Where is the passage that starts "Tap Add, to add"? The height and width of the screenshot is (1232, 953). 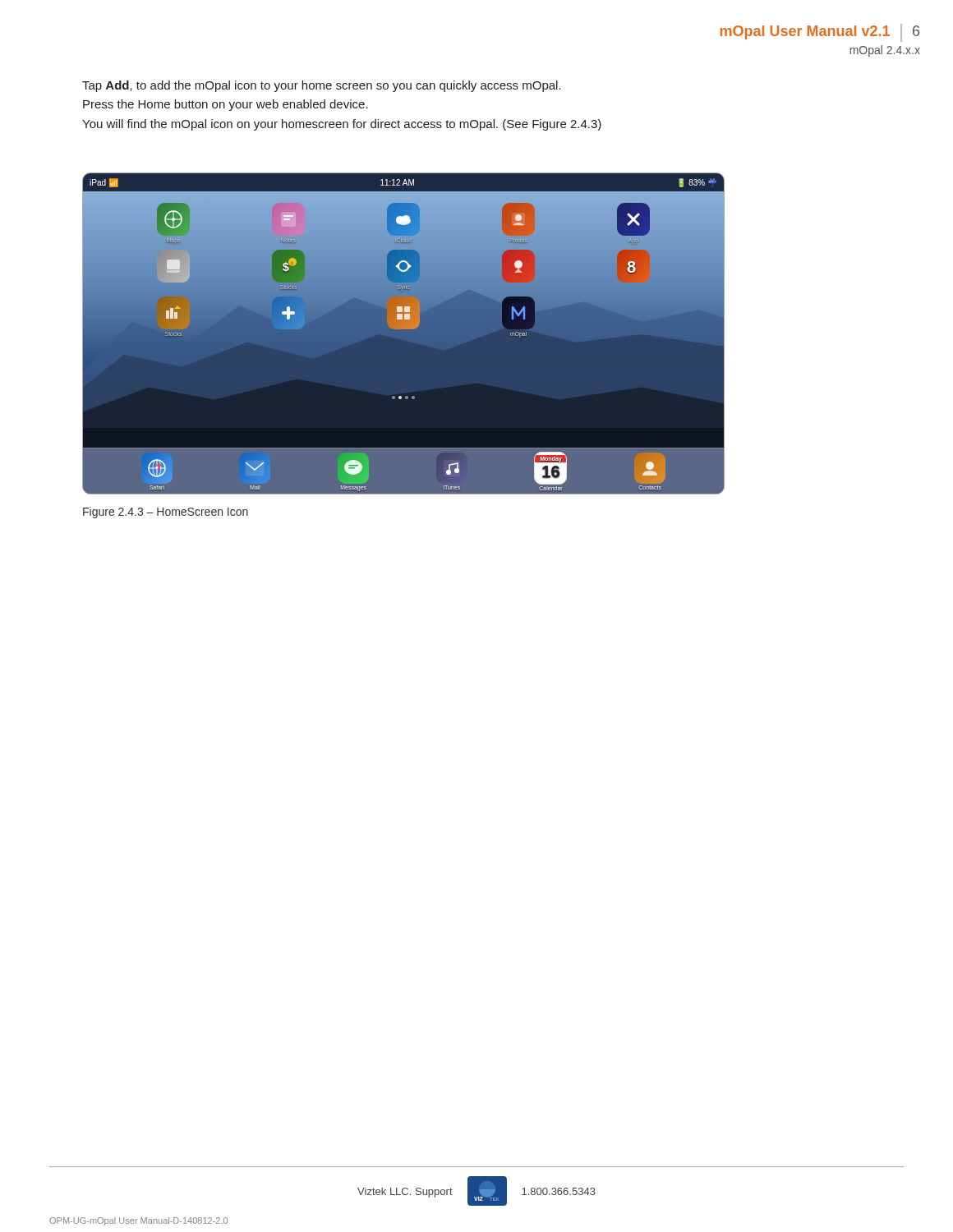pos(342,104)
